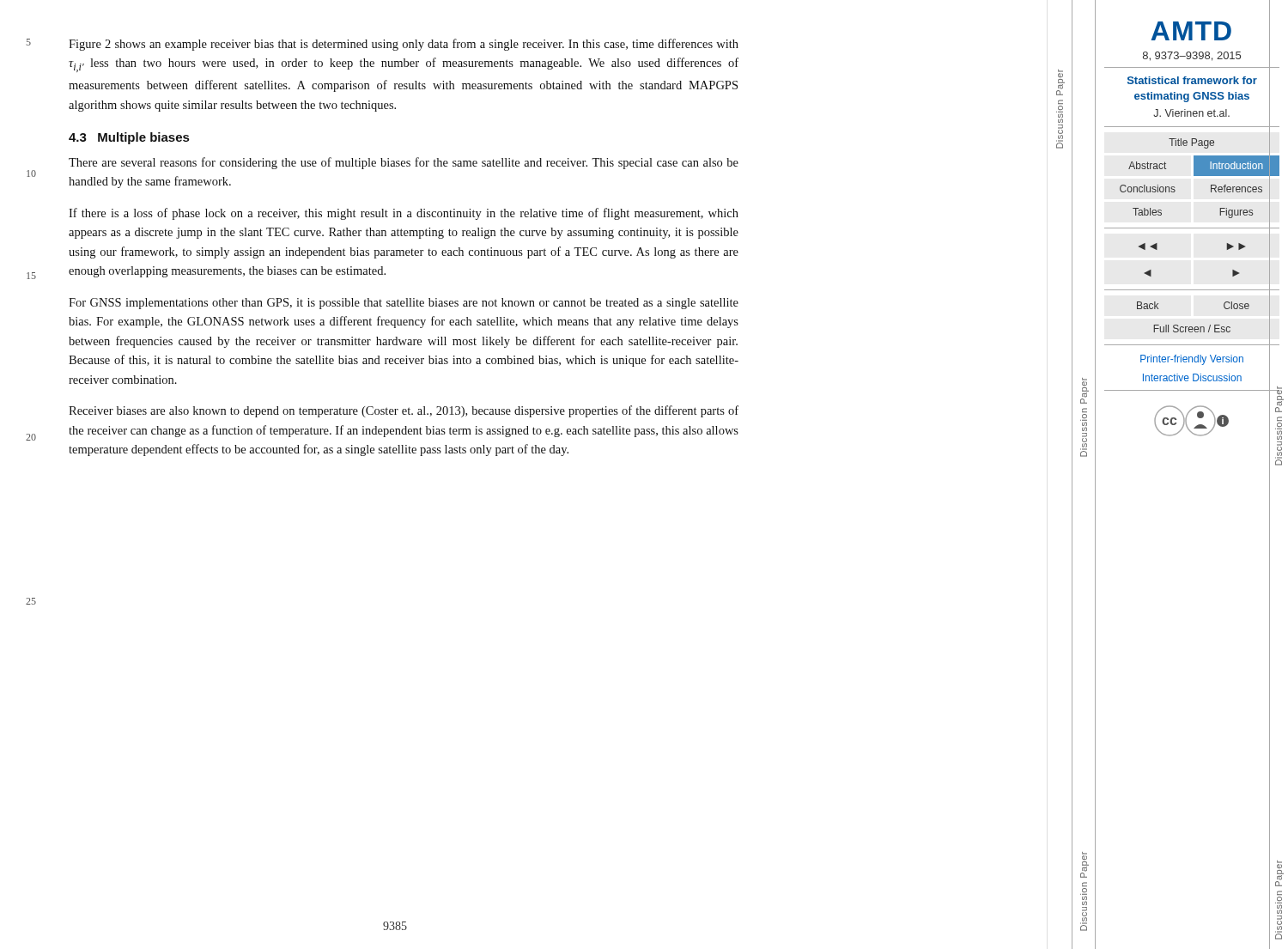Screen dimensions: 949x1288
Task: Locate the passage starting "Title Page"
Action: tap(1192, 143)
